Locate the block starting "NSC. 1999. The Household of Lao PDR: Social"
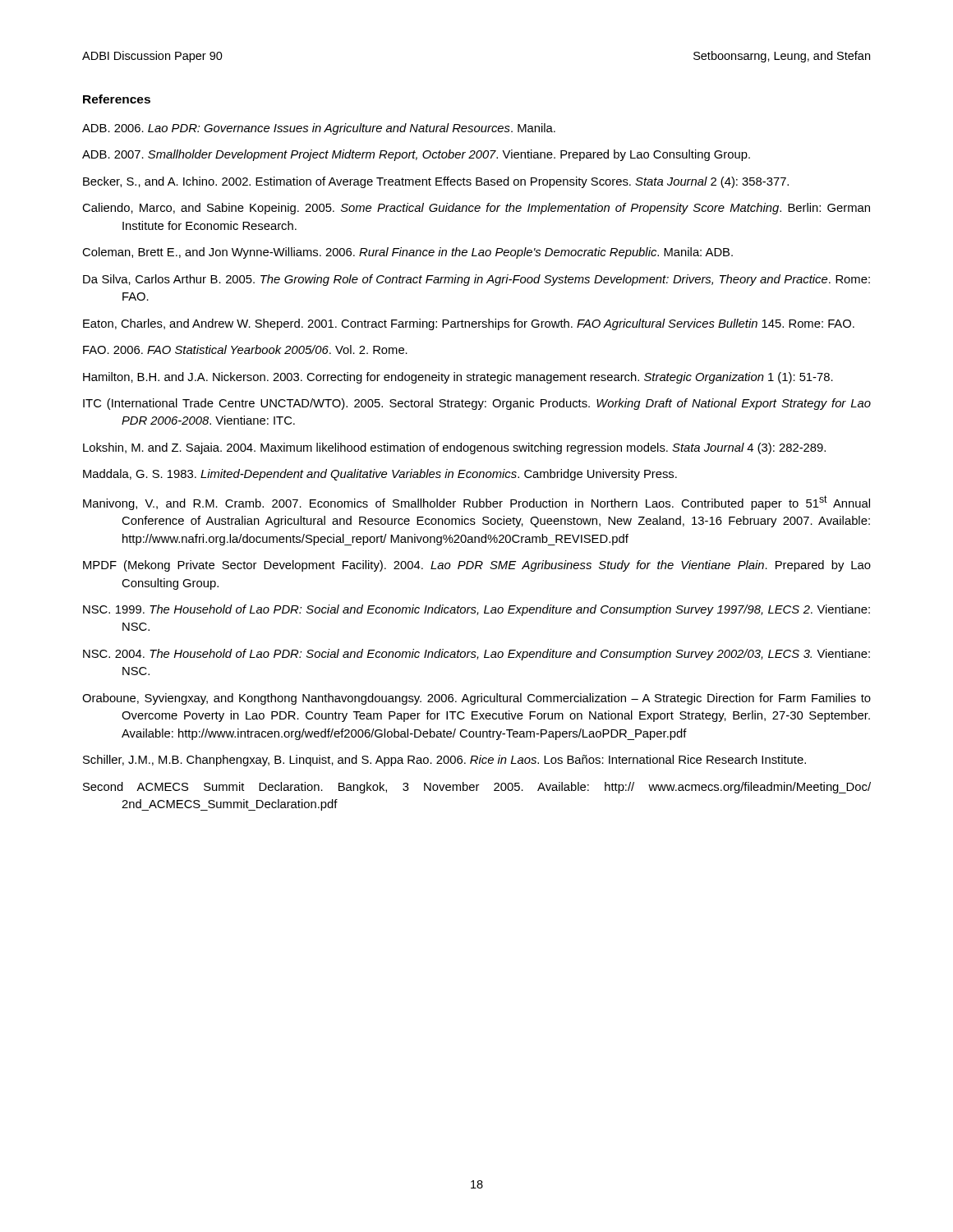The image size is (953, 1232). pyautogui.click(x=476, y=618)
